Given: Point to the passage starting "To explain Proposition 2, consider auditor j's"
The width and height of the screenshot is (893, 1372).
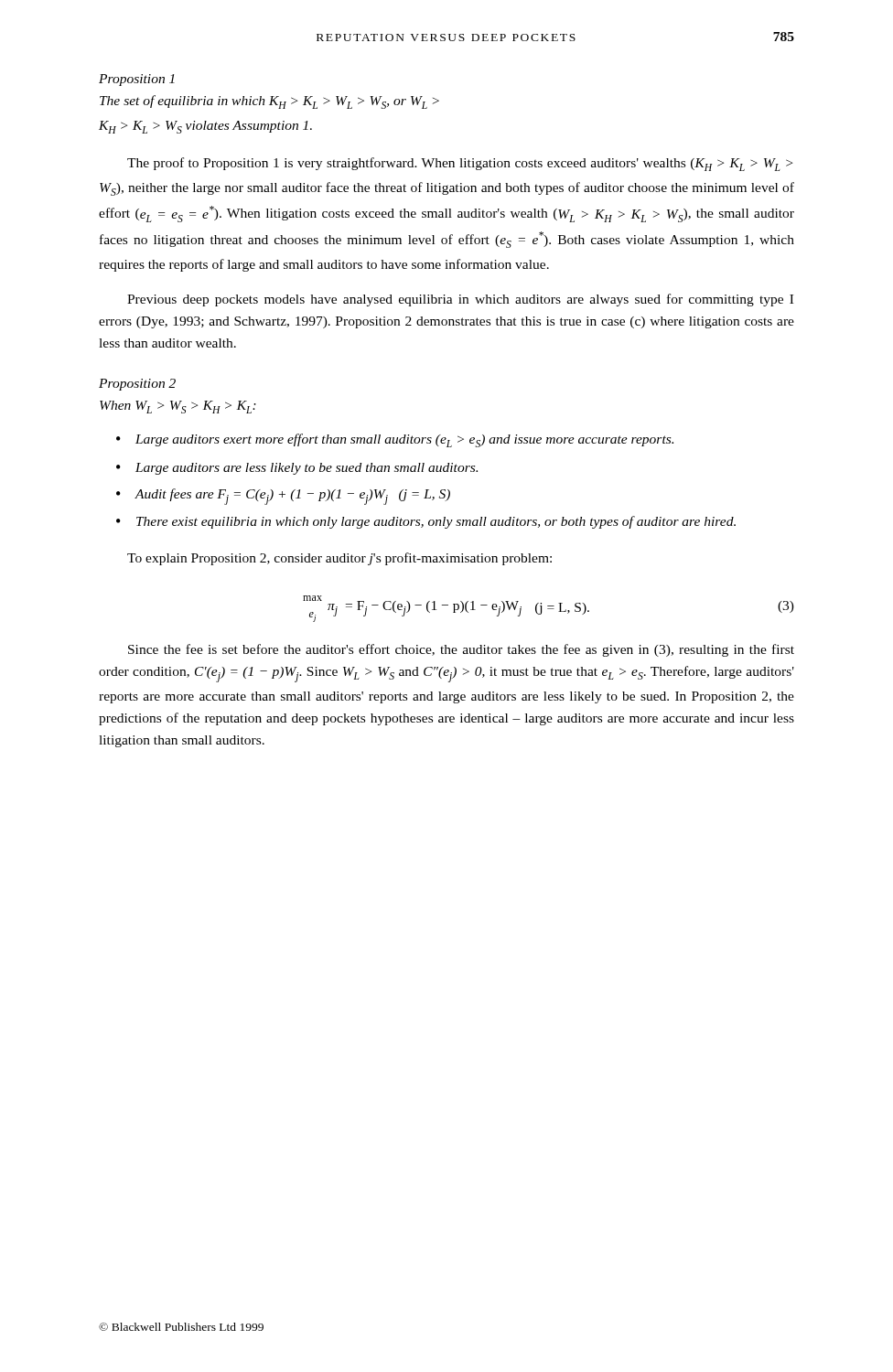Looking at the screenshot, I should (340, 557).
